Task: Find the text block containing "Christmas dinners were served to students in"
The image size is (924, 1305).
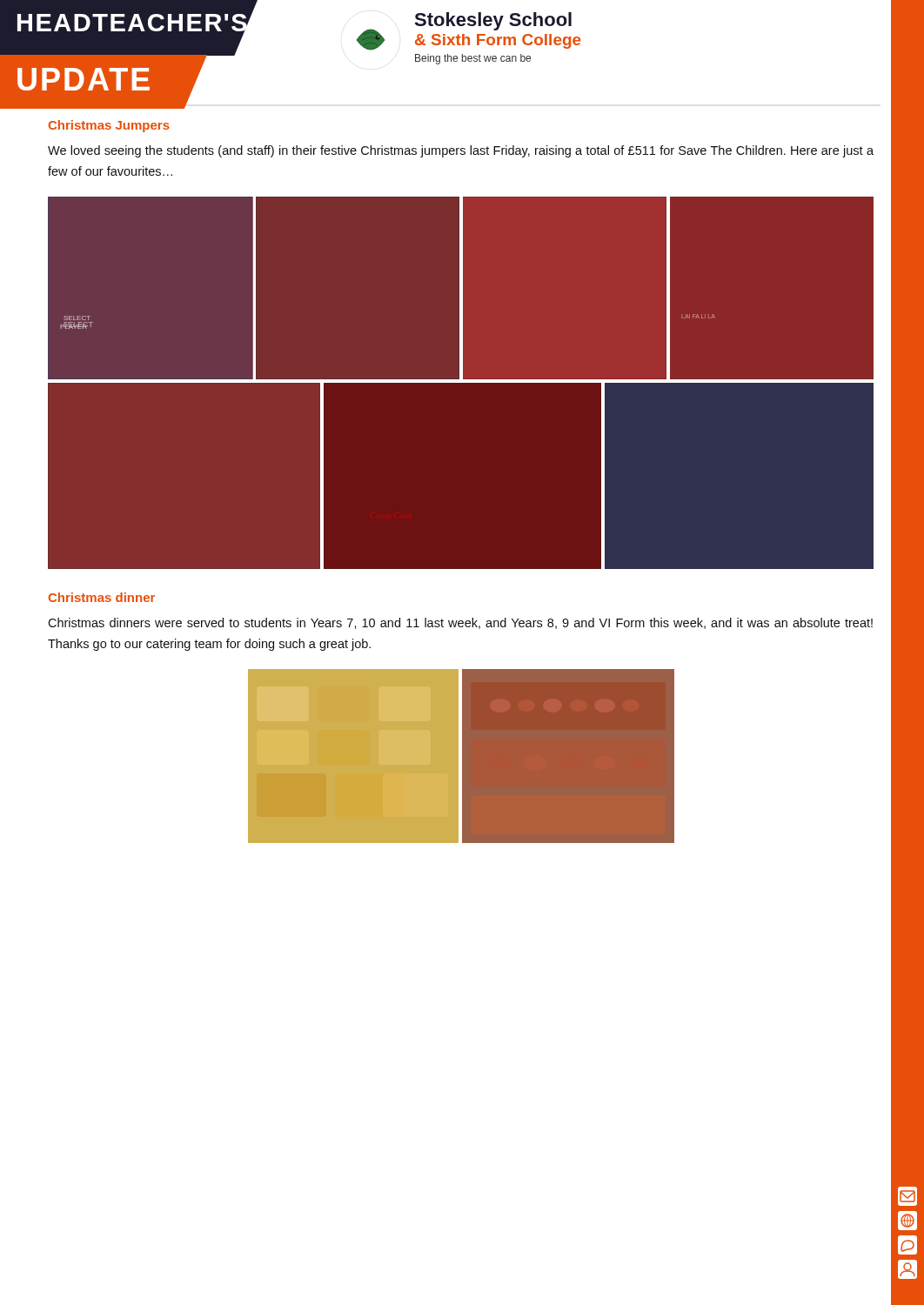Action: (461, 633)
